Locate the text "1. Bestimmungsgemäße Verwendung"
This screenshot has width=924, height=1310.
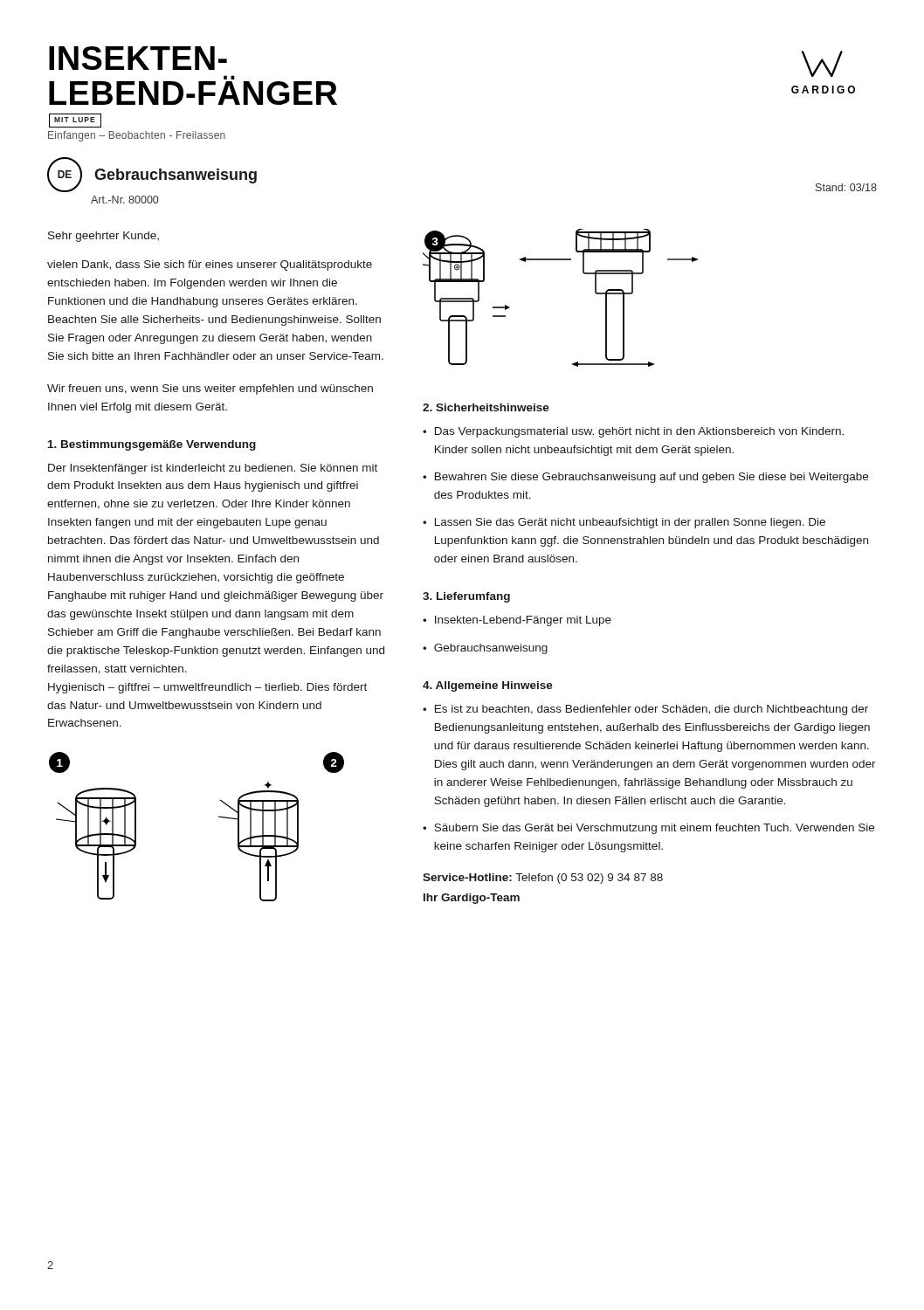click(x=152, y=444)
